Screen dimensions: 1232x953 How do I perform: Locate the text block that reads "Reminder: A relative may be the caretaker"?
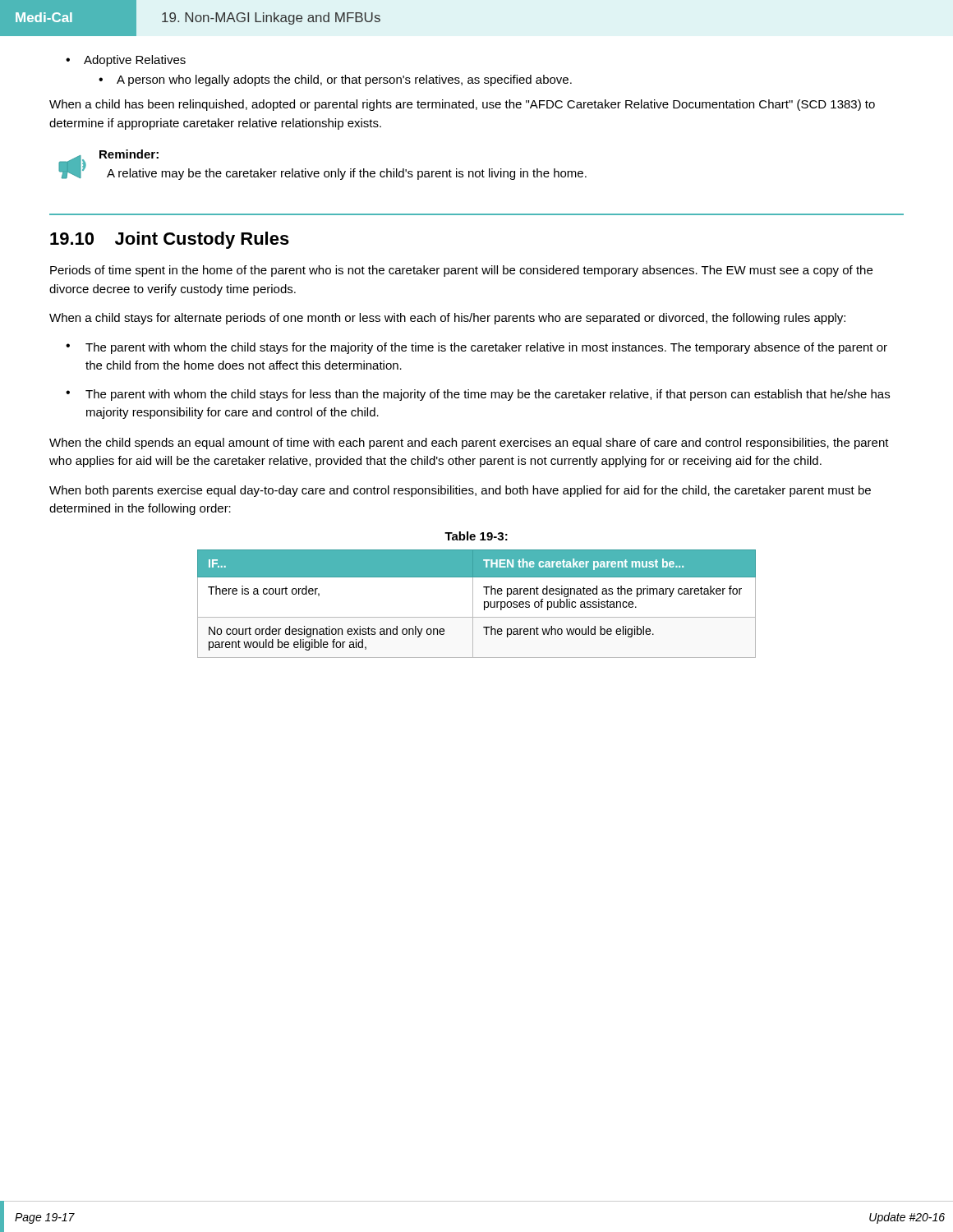click(x=476, y=169)
